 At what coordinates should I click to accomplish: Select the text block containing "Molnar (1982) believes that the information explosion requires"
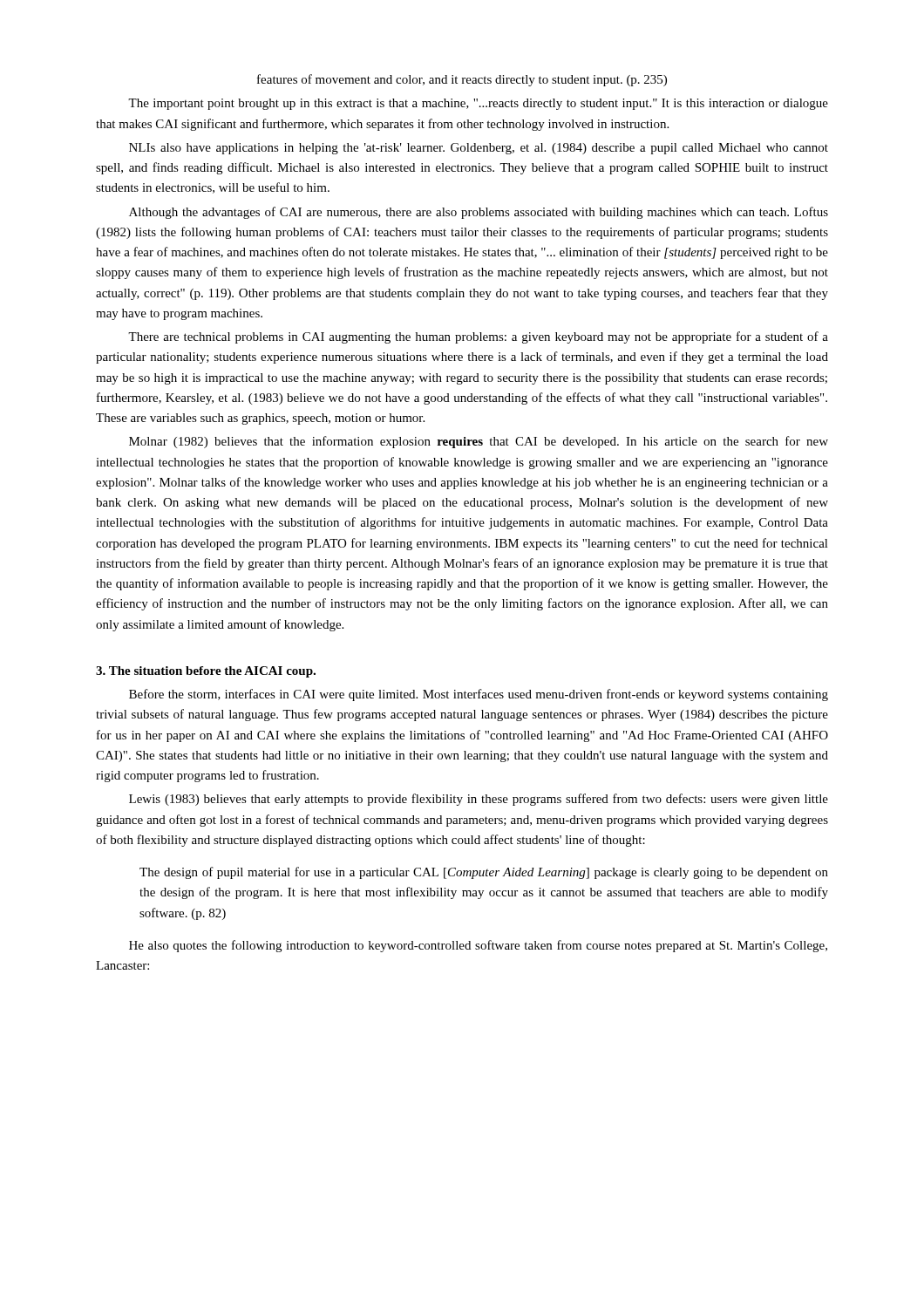tap(462, 533)
